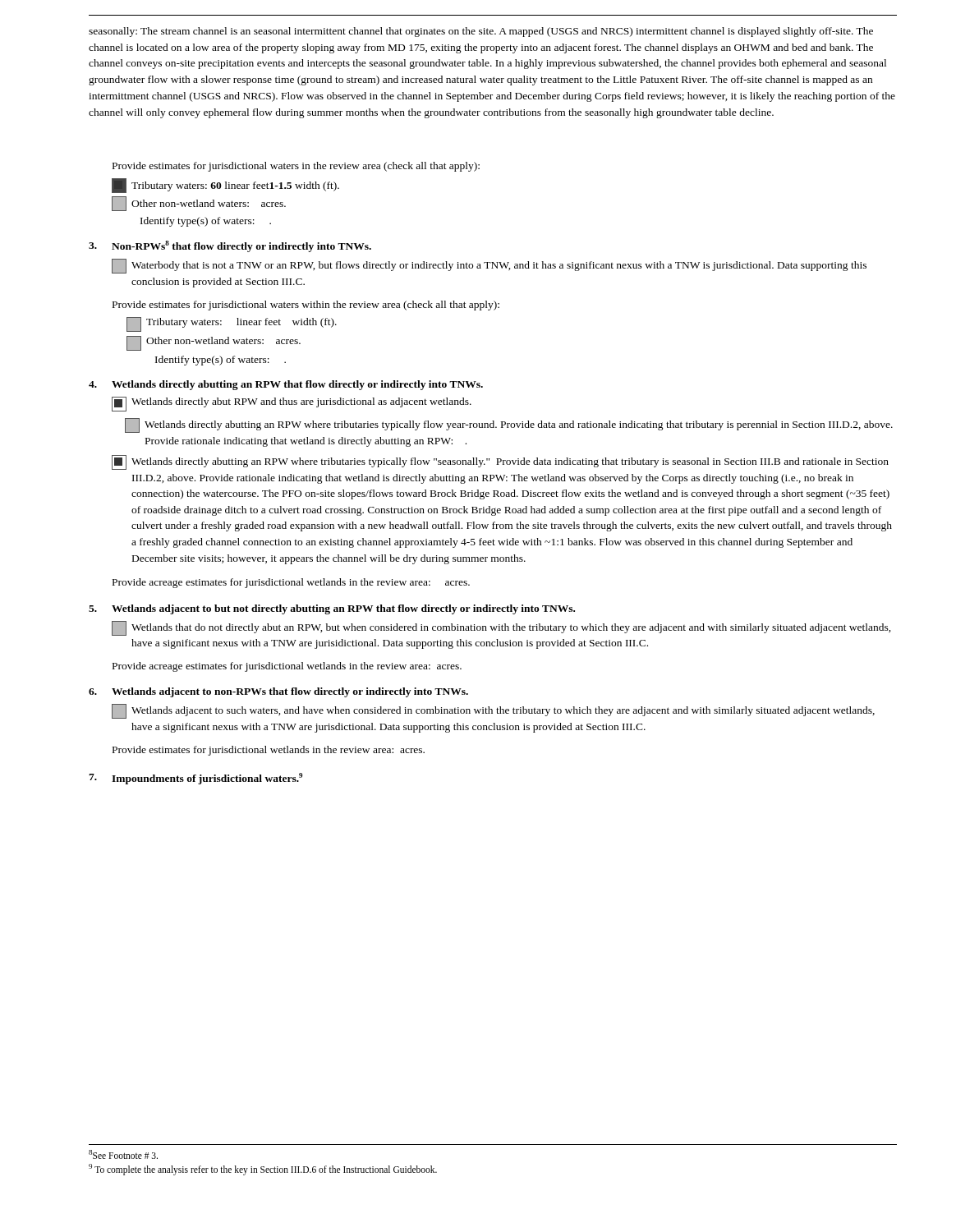956x1232 pixels.
Task: Find the region starting "4. Wetlands directly abutting"
Action: click(493, 384)
